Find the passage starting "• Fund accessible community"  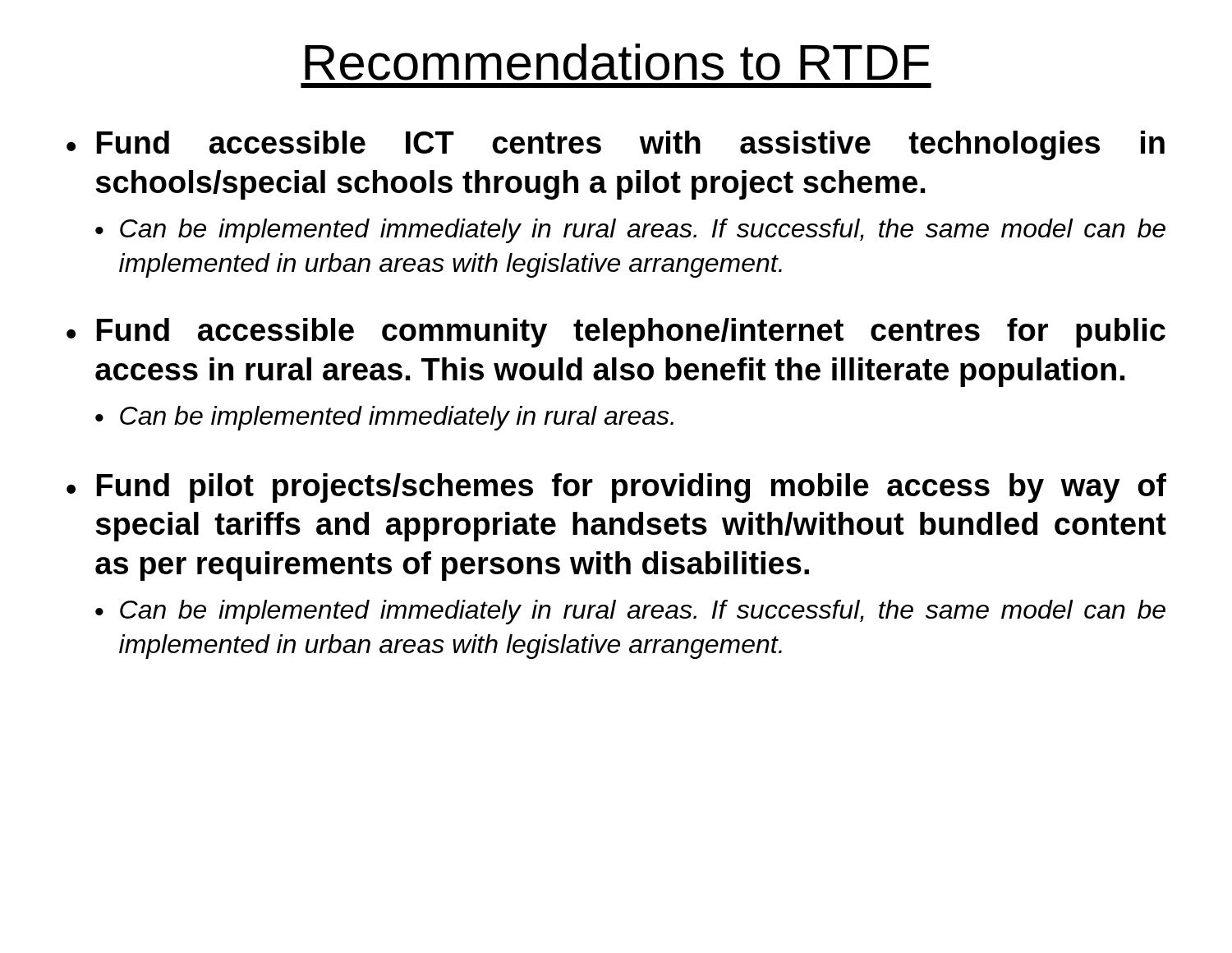pyautogui.click(x=616, y=377)
